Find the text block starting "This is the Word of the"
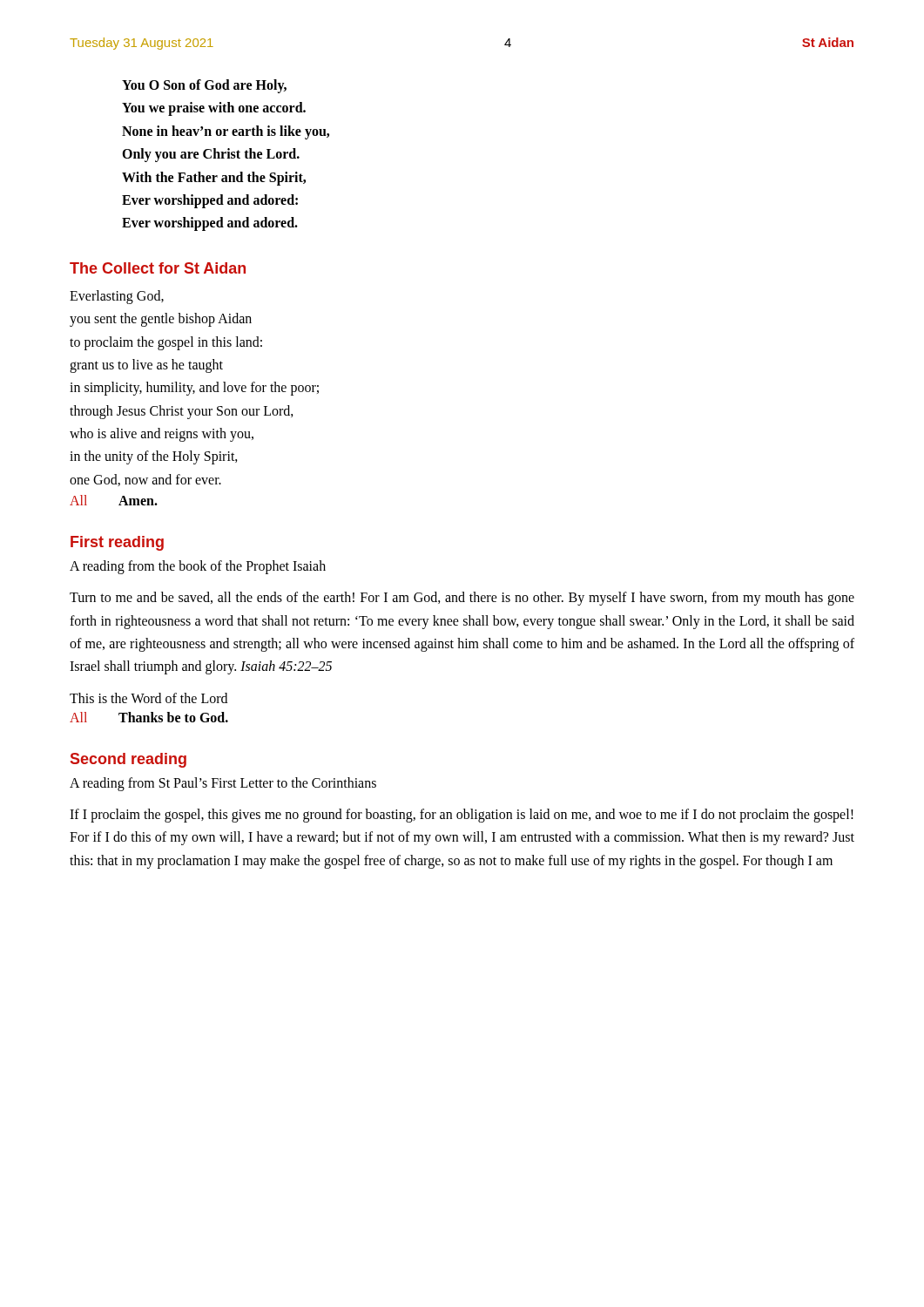This screenshot has width=924, height=1307. pos(149,698)
